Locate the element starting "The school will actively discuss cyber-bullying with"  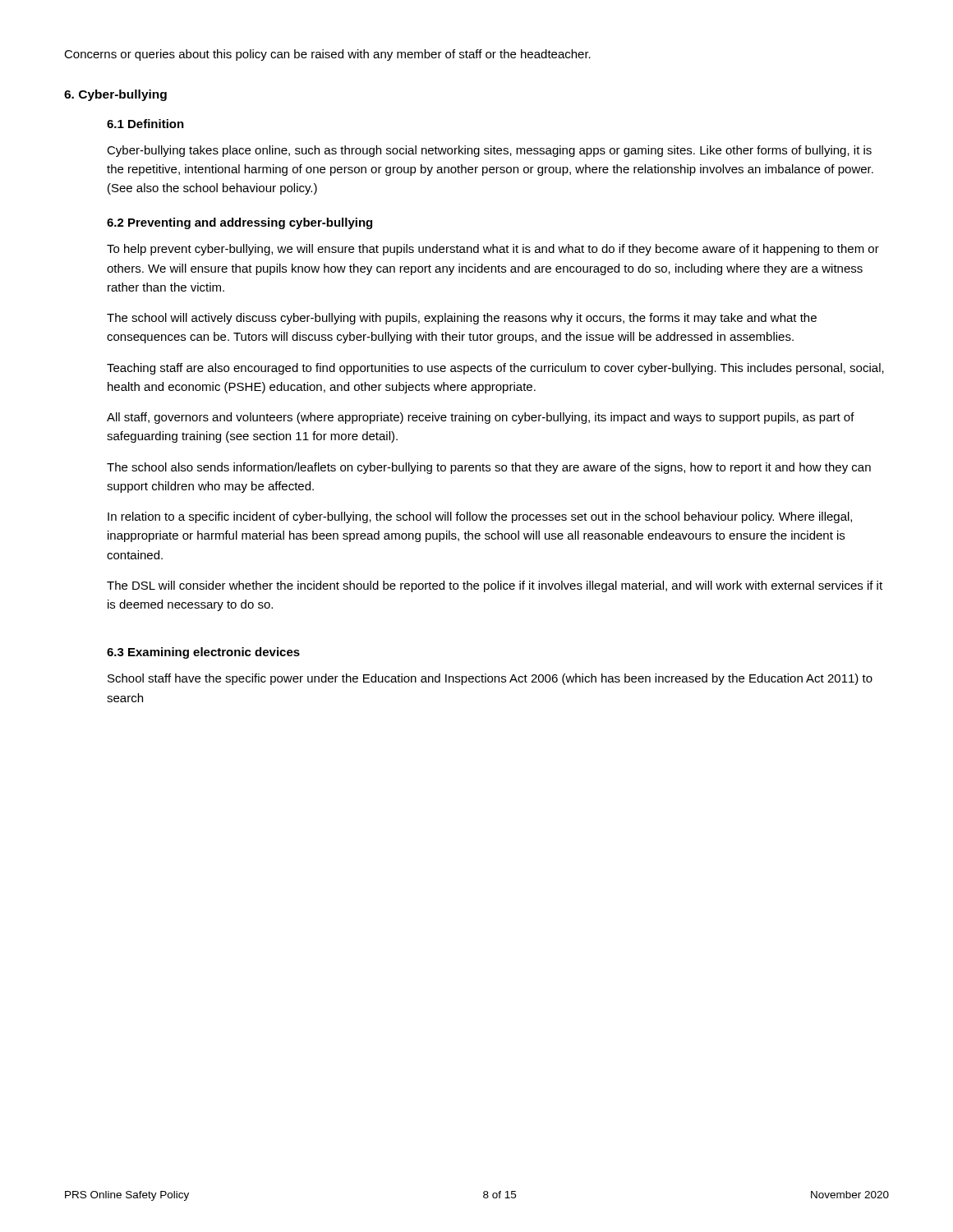(x=462, y=327)
